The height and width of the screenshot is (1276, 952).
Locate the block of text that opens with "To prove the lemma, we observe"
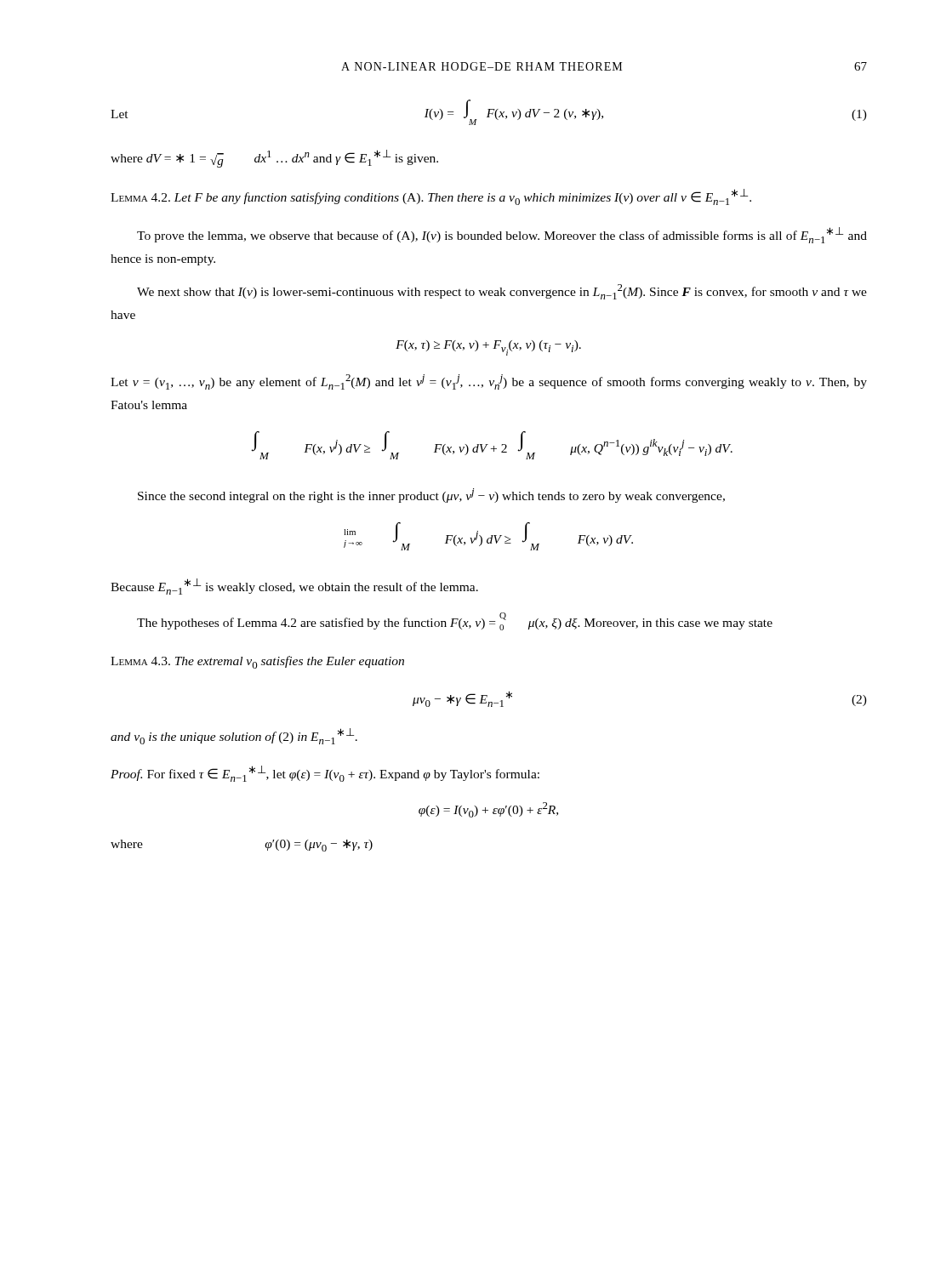[x=489, y=245]
